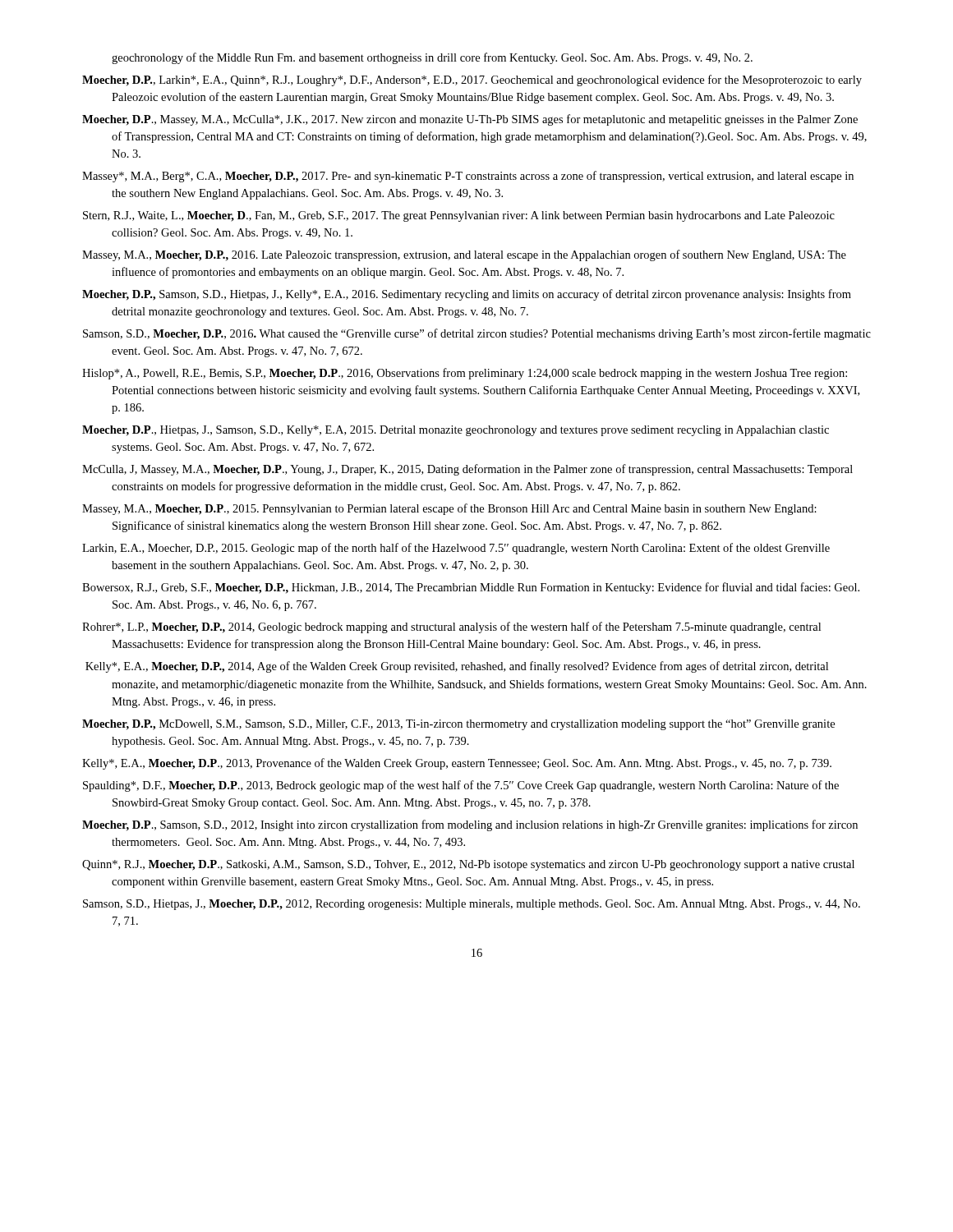
Task: Find the block on this page that starts "Moecher, D.P., Hietpas, J., Samson, S.D., Kelly*, E.A,"
Action: pyautogui.click(x=456, y=438)
